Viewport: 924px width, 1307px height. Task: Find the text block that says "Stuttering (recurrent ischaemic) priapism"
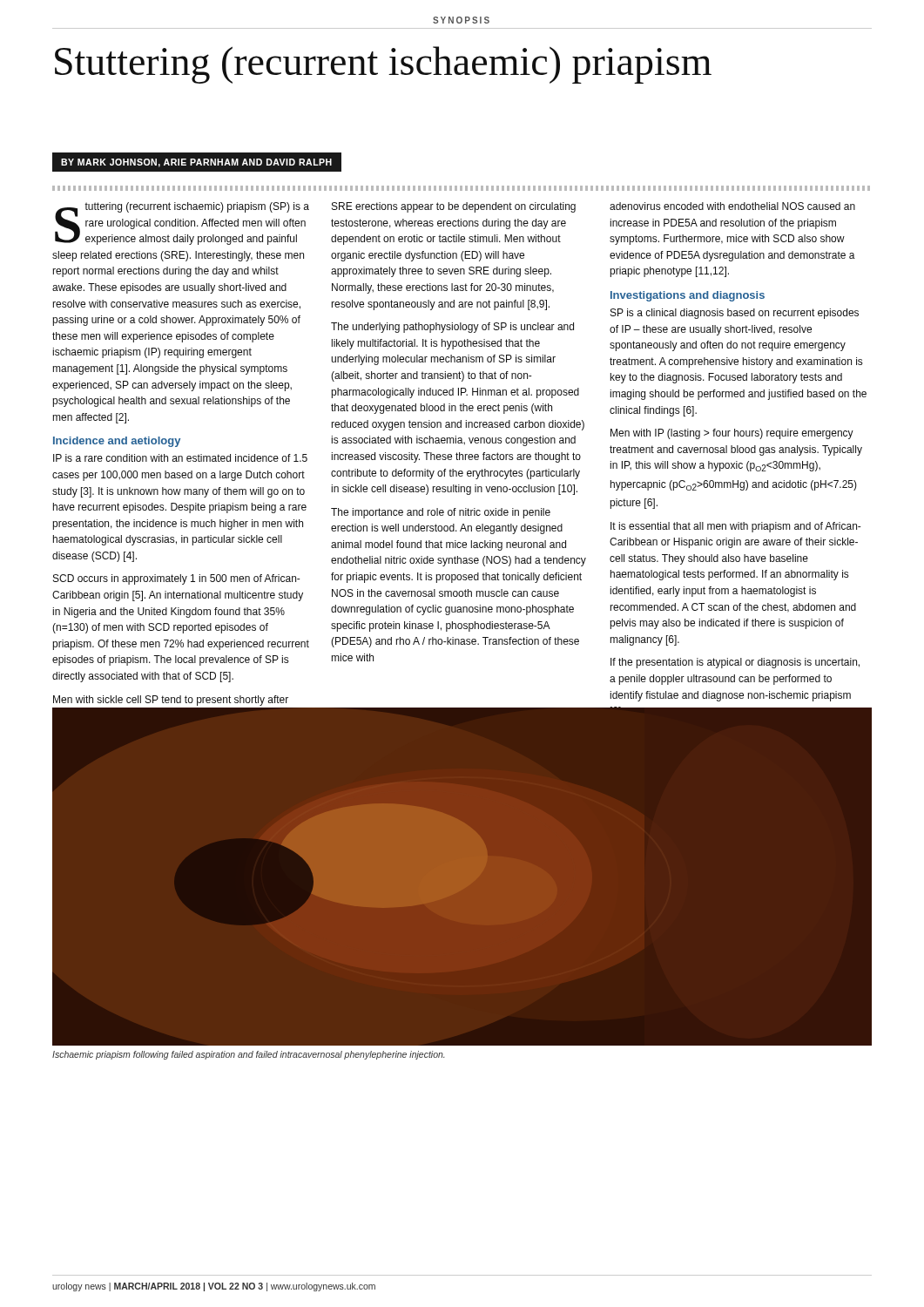pyautogui.click(x=181, y=311)
